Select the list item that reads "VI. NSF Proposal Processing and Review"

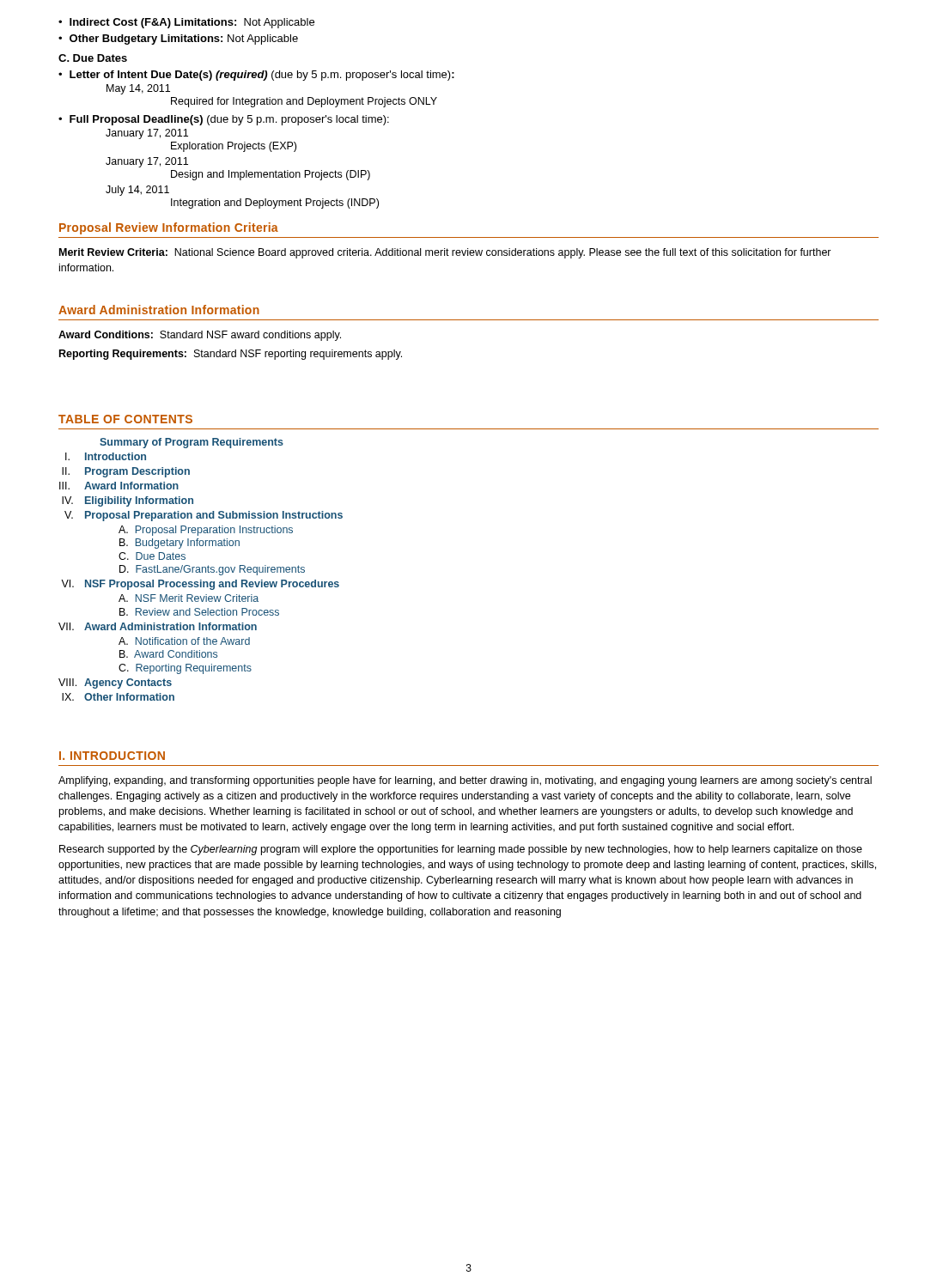(199, 584)
